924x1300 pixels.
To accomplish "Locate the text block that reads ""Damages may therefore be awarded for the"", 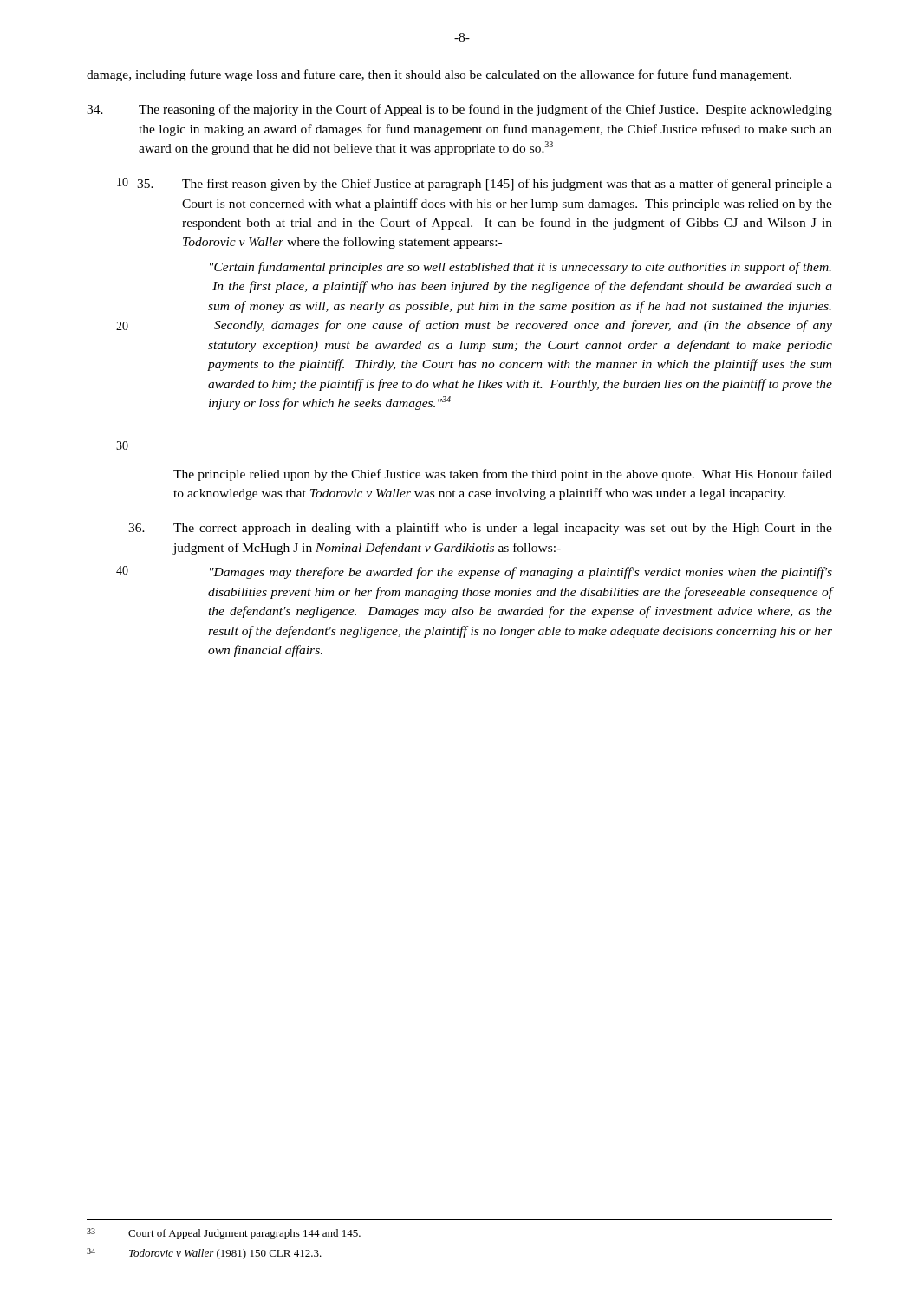I will 520,611.
